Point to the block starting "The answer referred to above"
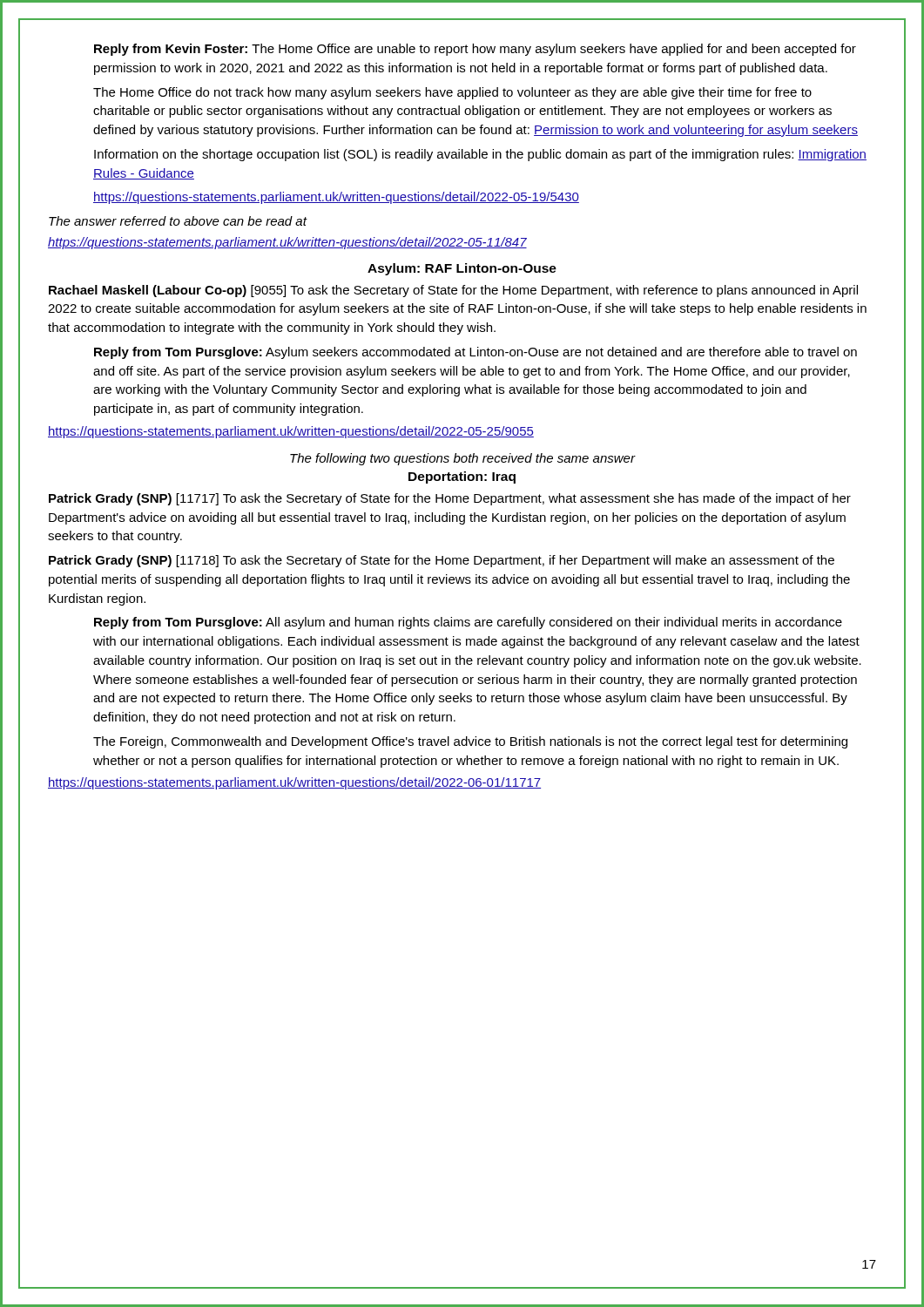 [462, 232]
